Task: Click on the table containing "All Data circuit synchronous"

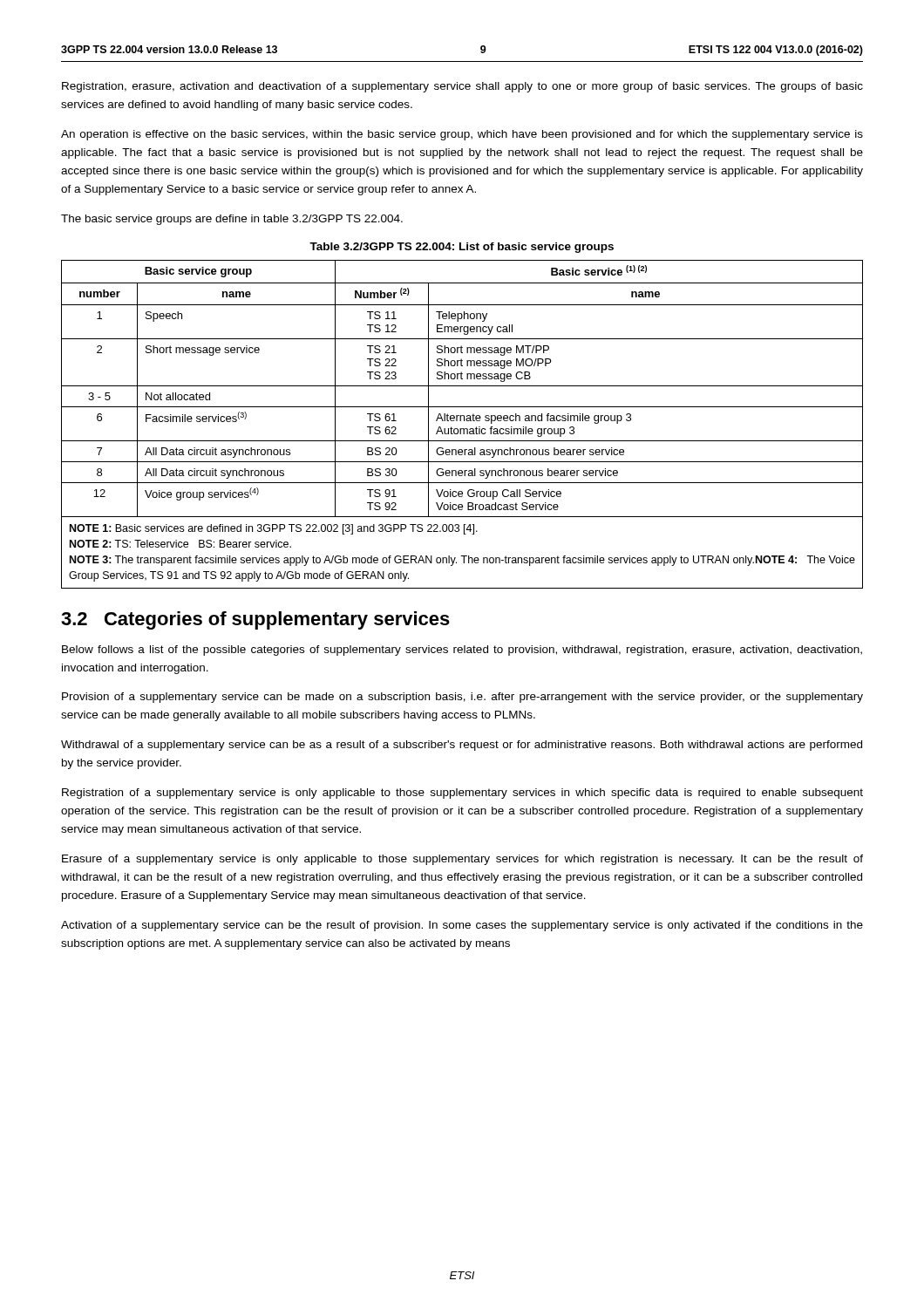Action: (x=462, y=424)
